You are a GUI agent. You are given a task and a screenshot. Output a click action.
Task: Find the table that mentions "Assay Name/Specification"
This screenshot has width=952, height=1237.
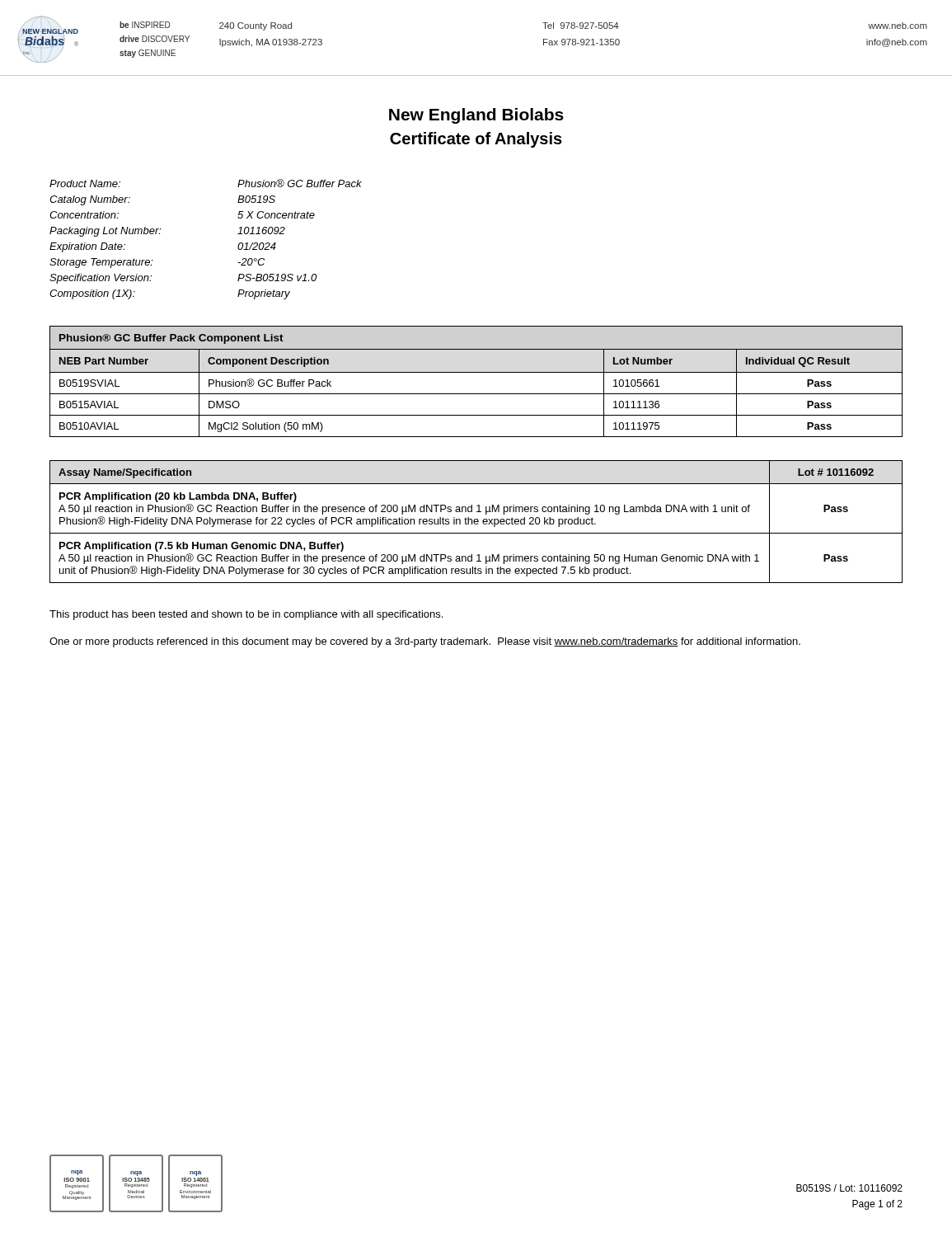[476, 521]
